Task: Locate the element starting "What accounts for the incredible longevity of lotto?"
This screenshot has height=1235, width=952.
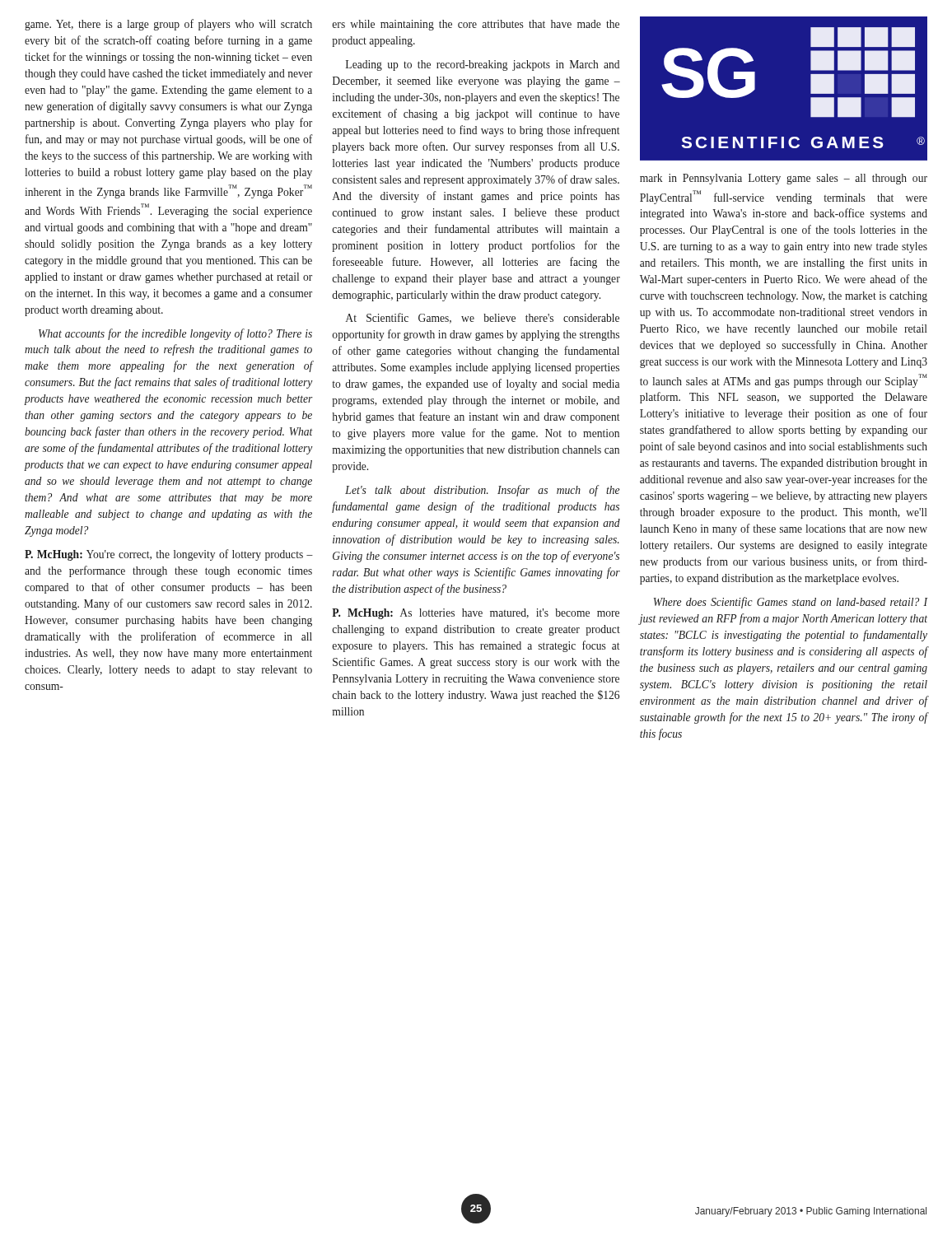Action: 169,432
